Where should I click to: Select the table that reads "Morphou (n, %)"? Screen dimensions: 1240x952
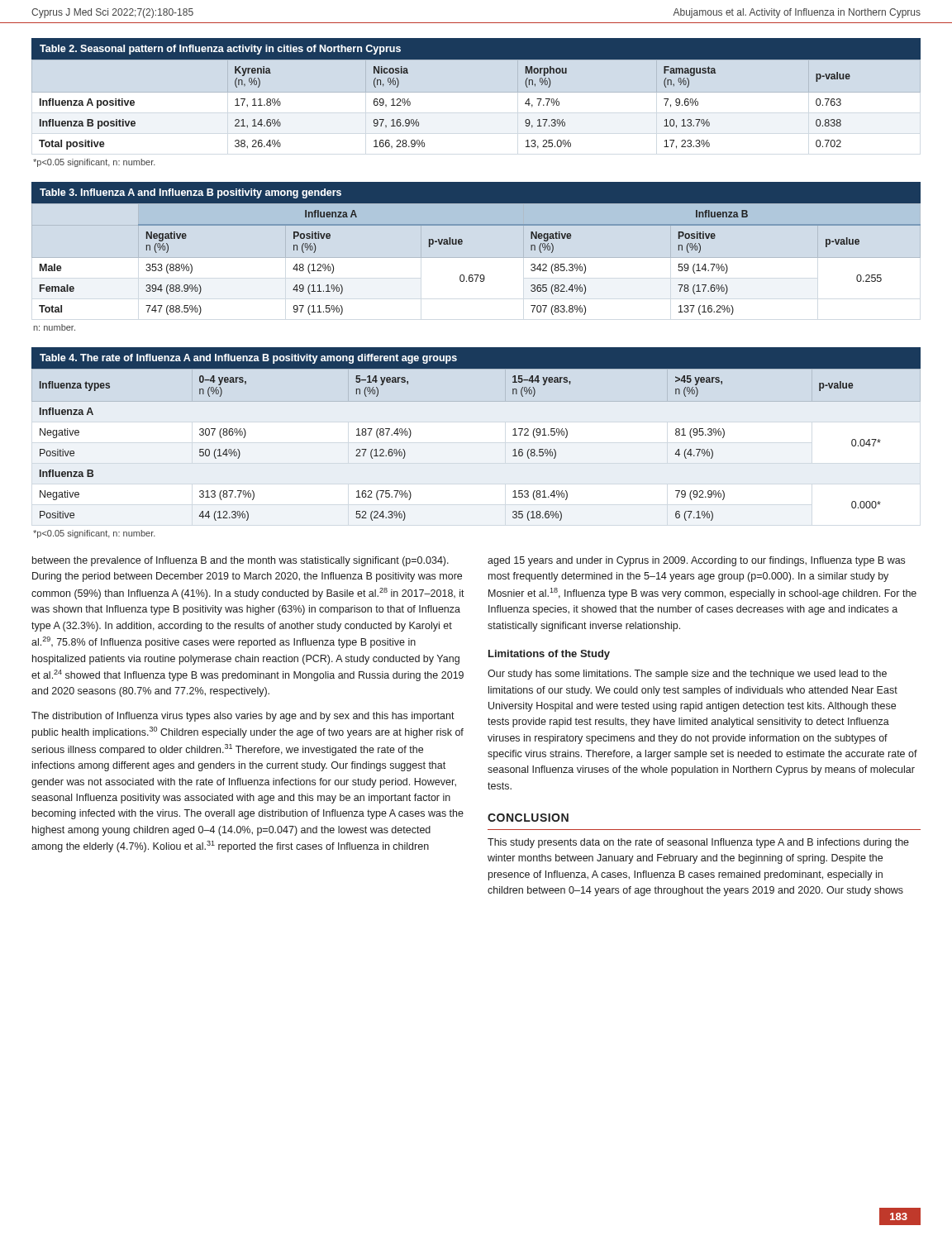tap(476, 103)
